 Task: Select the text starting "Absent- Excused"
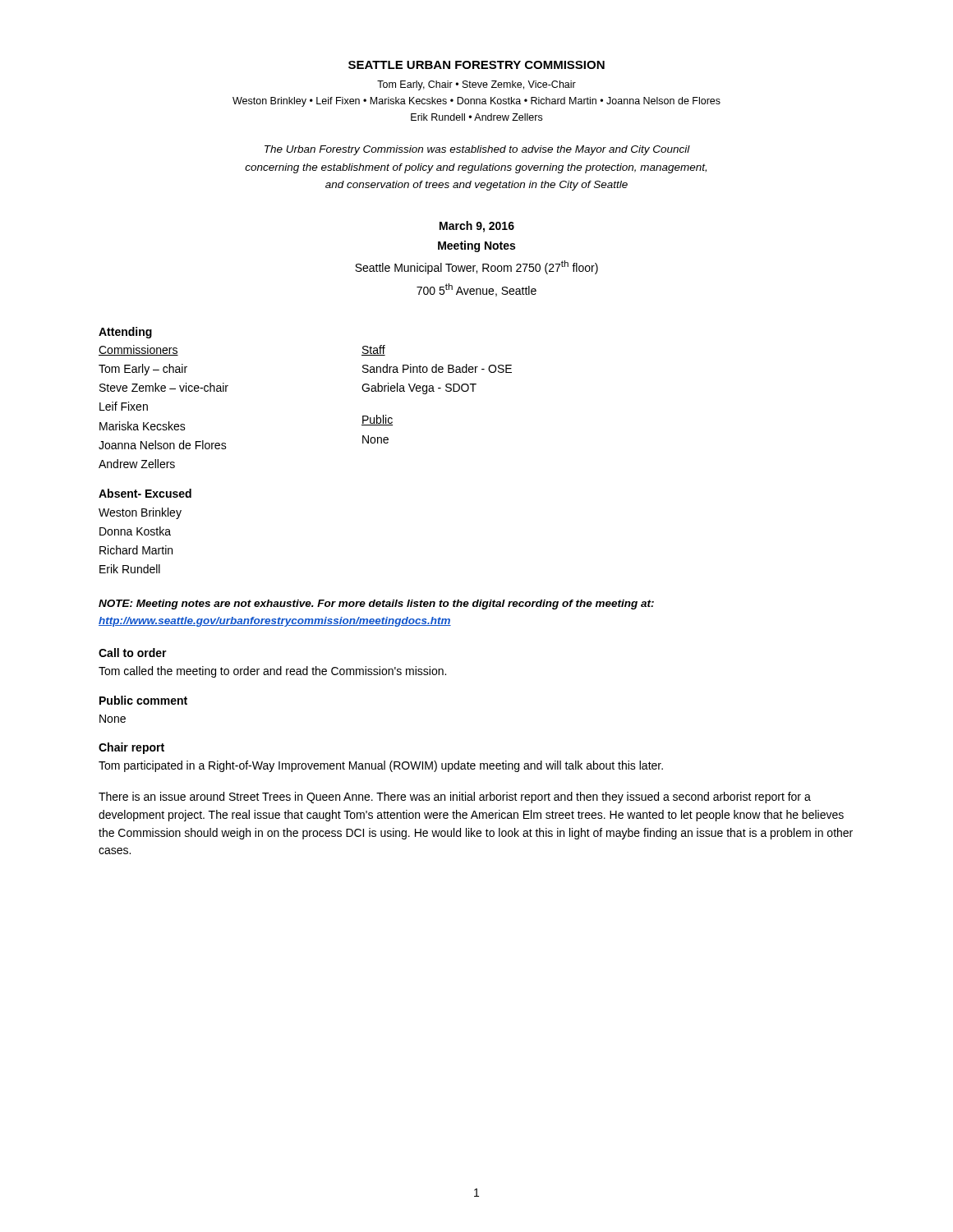point(145,493)
